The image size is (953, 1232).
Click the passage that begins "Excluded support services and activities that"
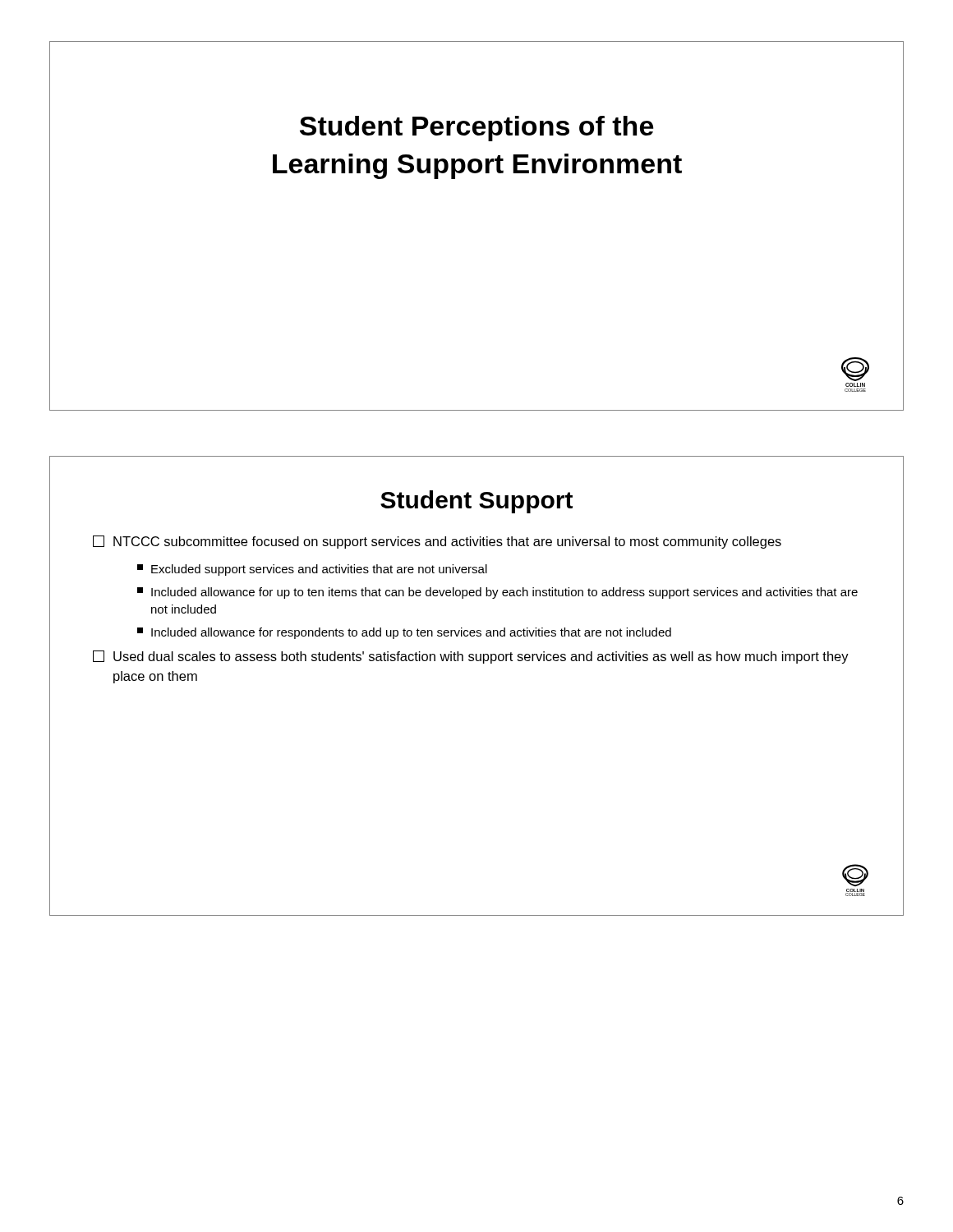coord(312,569)
